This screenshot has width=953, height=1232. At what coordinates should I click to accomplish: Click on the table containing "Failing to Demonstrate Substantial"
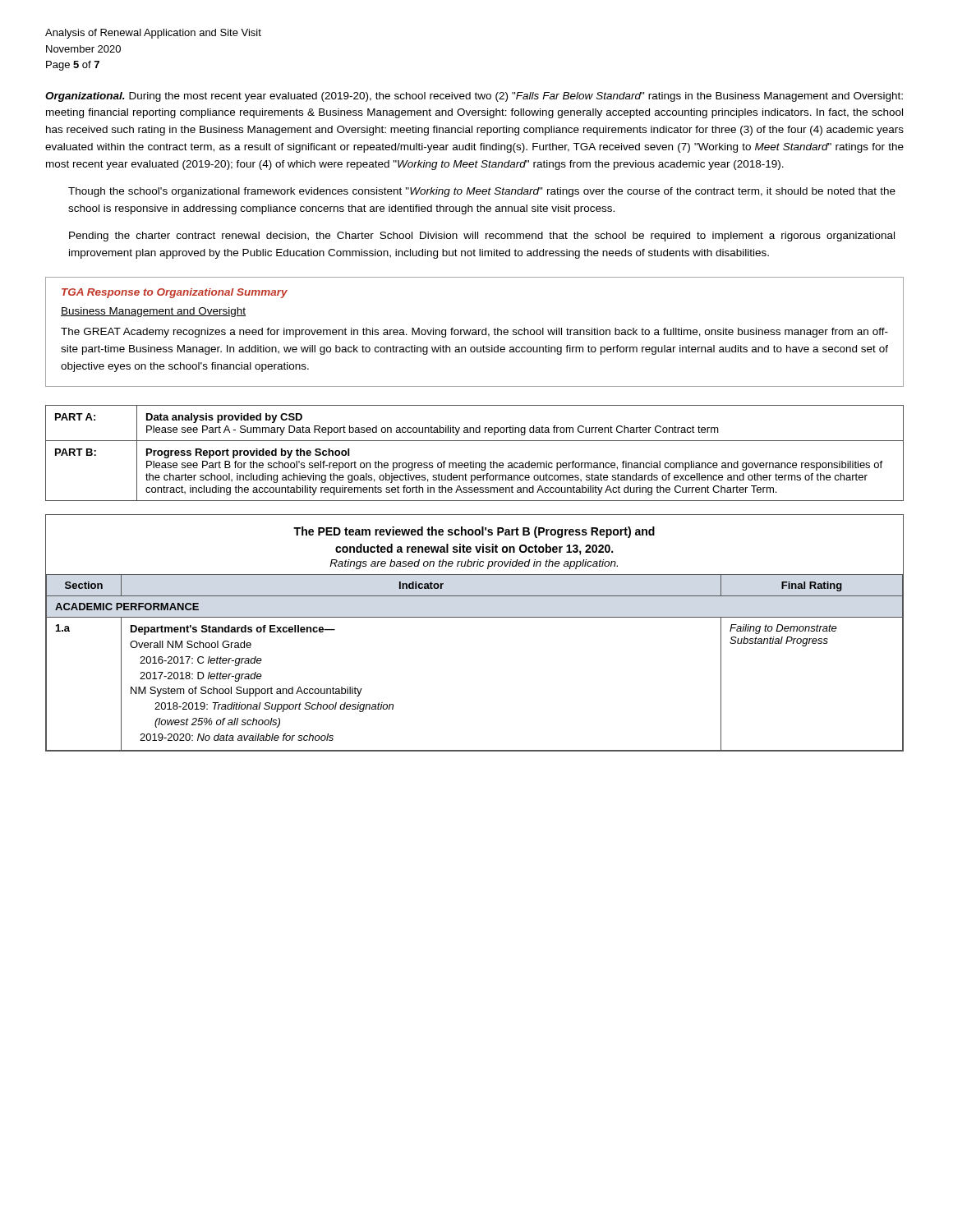tap(474, 633)
